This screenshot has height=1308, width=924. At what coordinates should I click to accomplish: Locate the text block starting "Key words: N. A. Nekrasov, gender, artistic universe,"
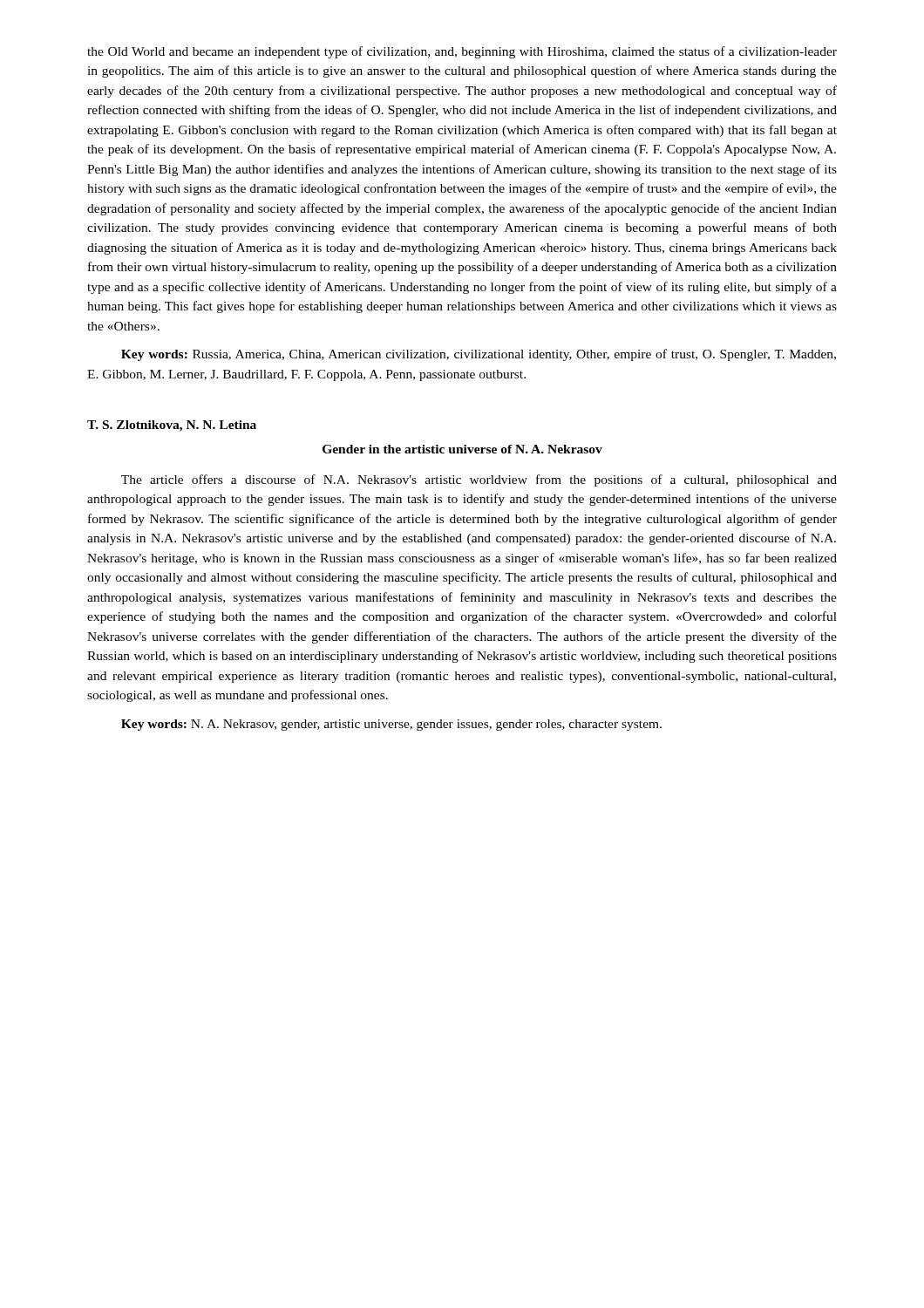click(x=462, y=724)
